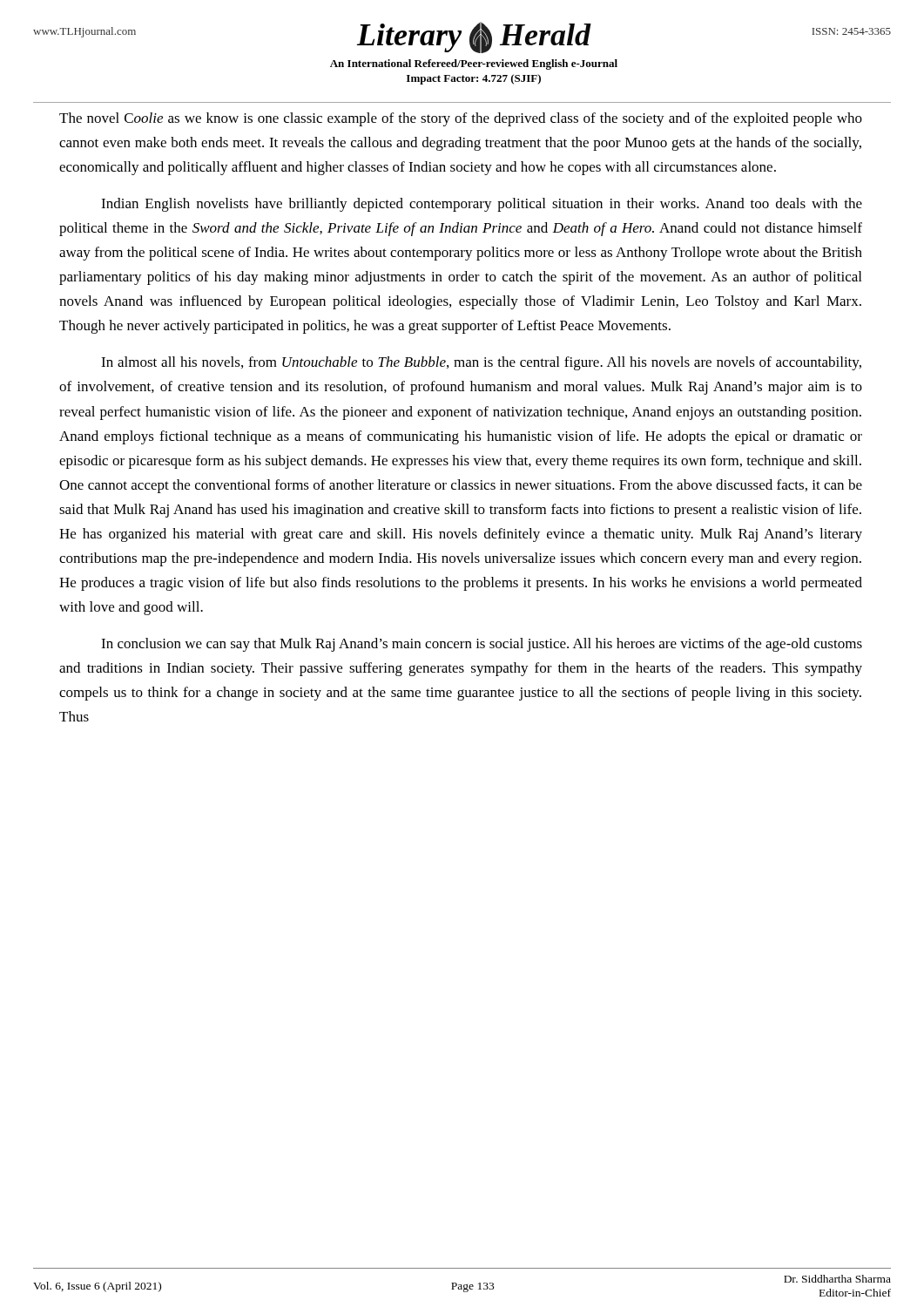Locate the text block that reads "In almost all his novels,"
This screenshot has height=1307, width=924.
(461, 485)
